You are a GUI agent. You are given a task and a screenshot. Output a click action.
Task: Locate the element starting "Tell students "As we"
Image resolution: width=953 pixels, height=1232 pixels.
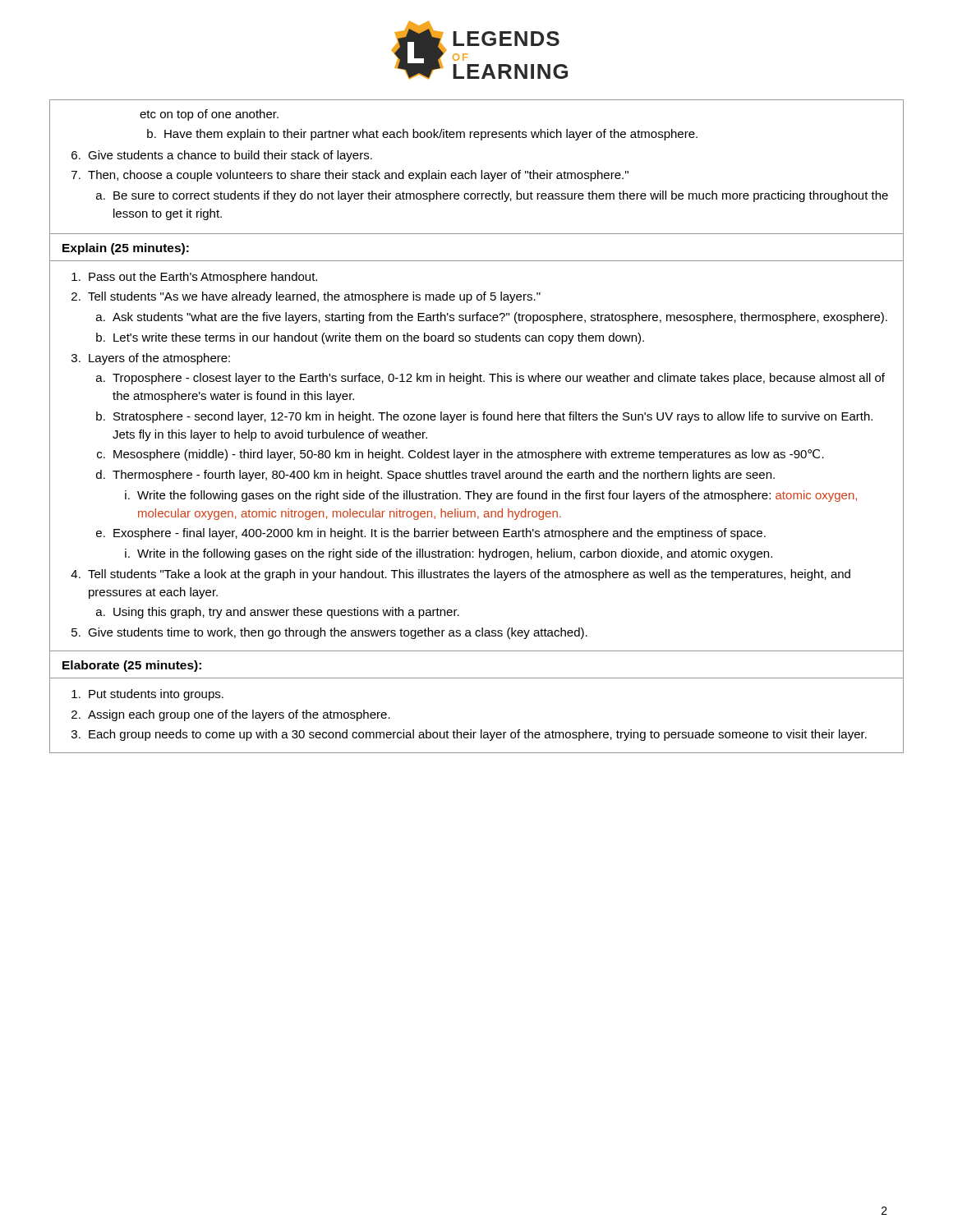click(x=490, y=318)
